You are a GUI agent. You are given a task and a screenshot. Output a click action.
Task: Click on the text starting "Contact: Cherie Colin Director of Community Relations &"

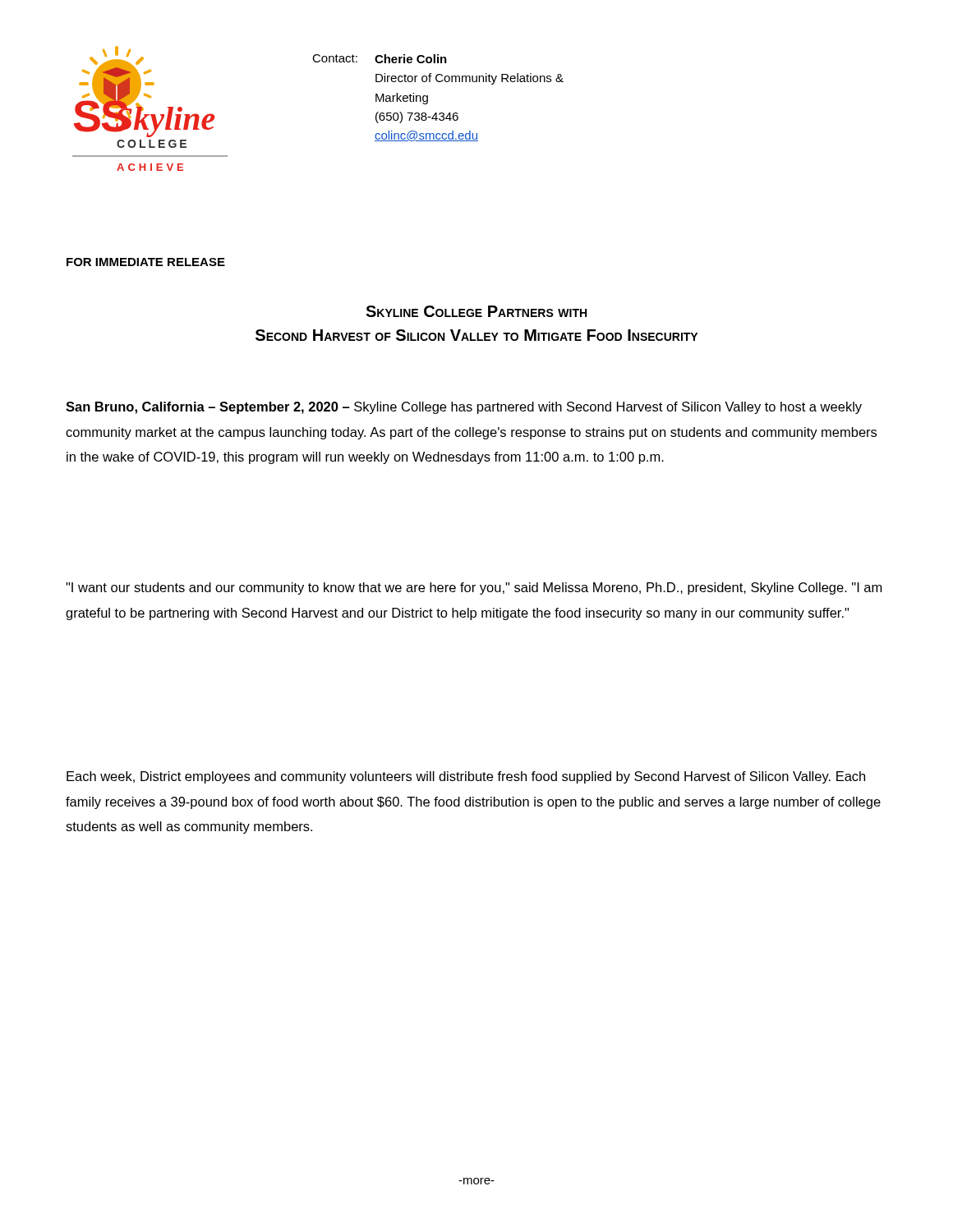[x=438, y=97]
